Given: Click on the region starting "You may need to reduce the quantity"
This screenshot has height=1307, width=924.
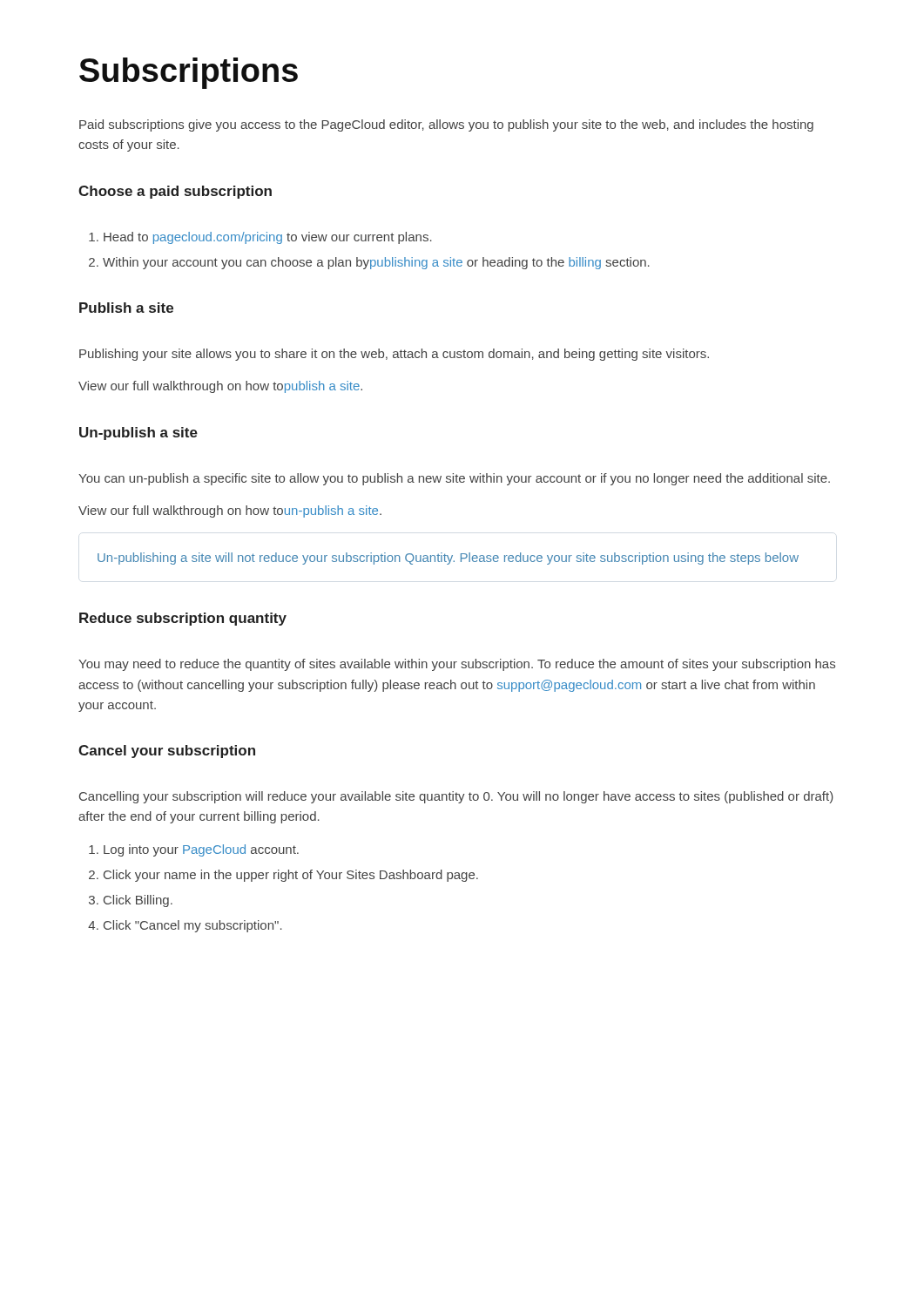Looking at the screenshot, I should 458,684.
